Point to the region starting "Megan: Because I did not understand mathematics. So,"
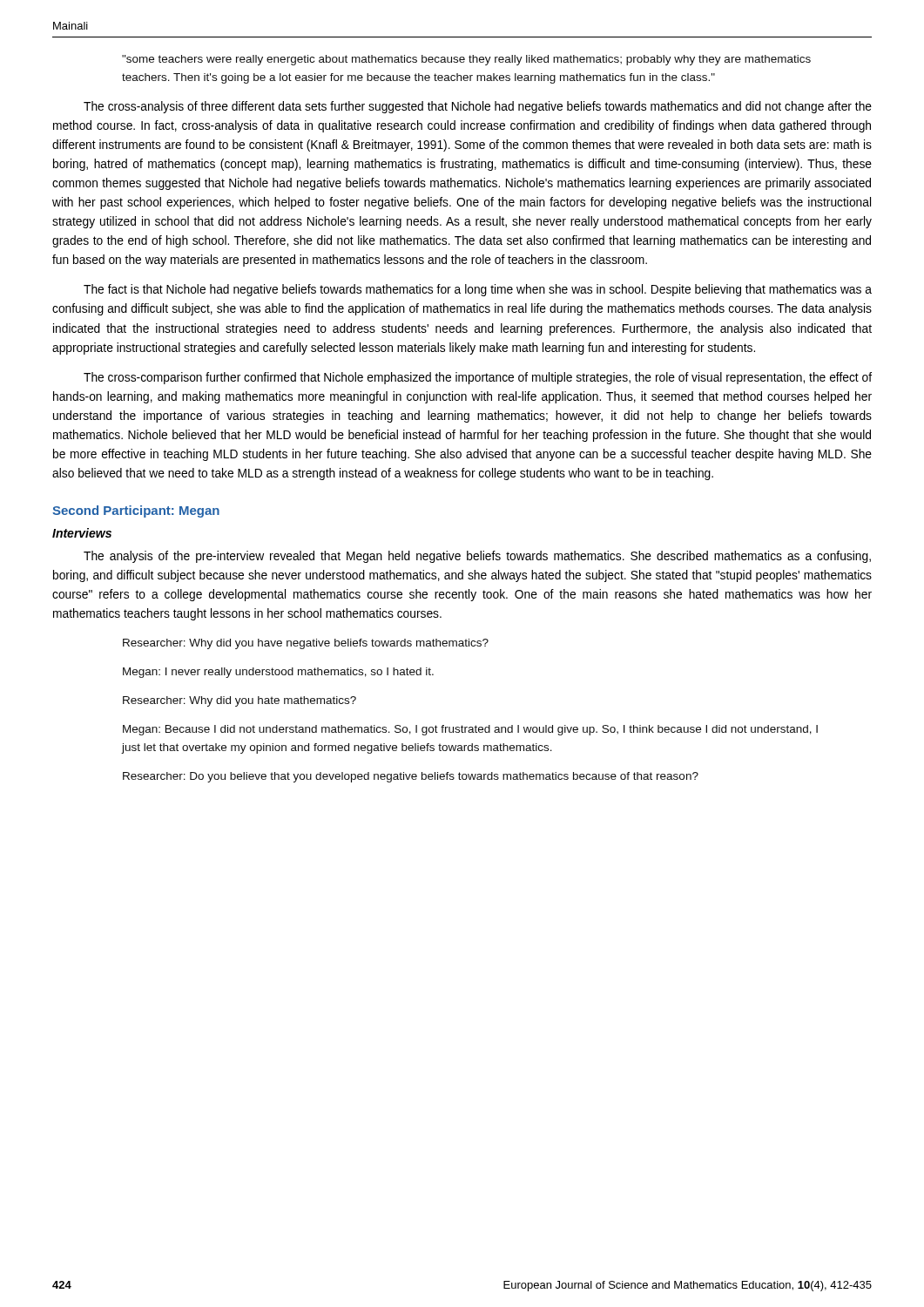Viewport: 924px width, 1307px height. click(470, 738)
